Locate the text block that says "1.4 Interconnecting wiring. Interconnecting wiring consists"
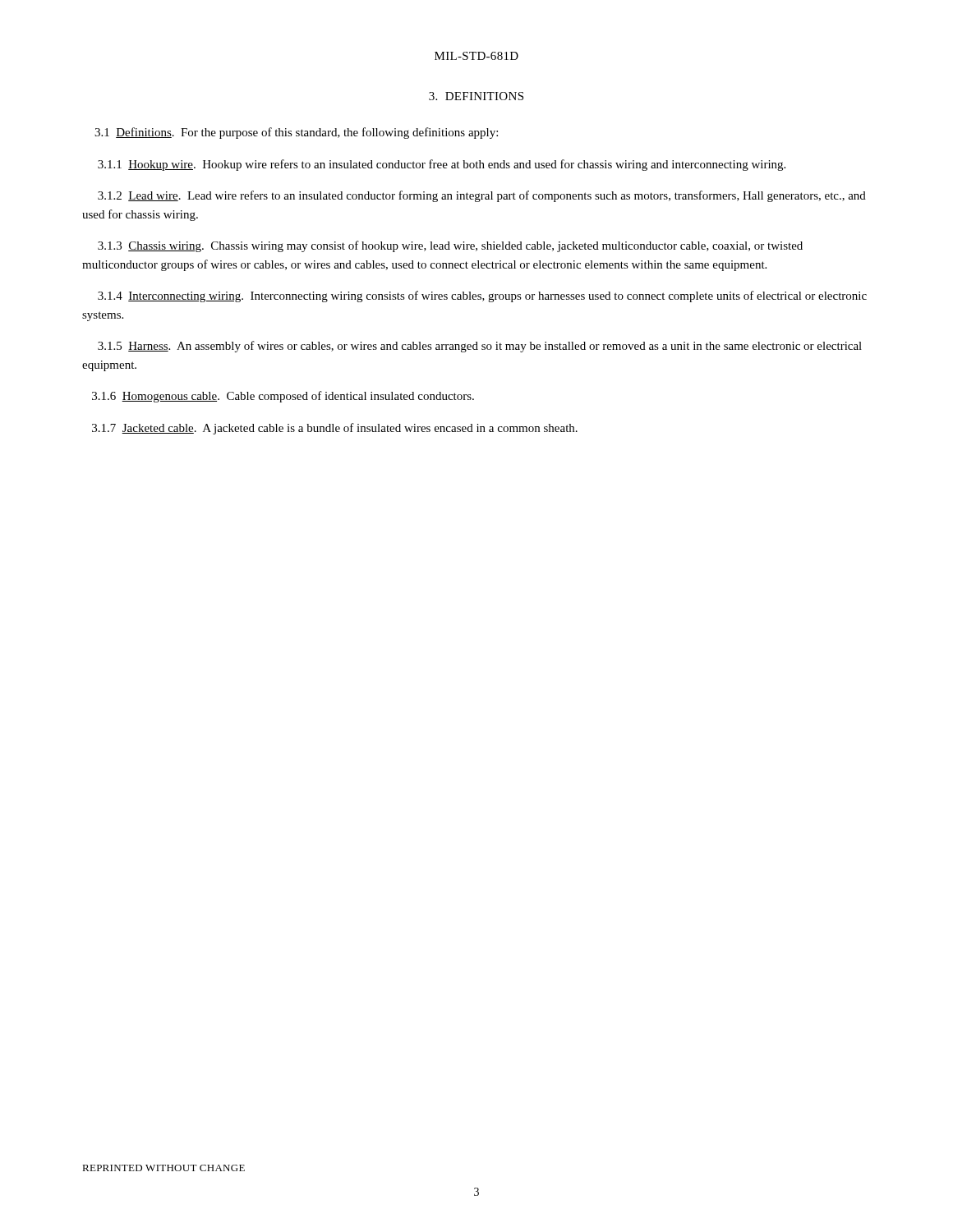 (x=474, y=305)
